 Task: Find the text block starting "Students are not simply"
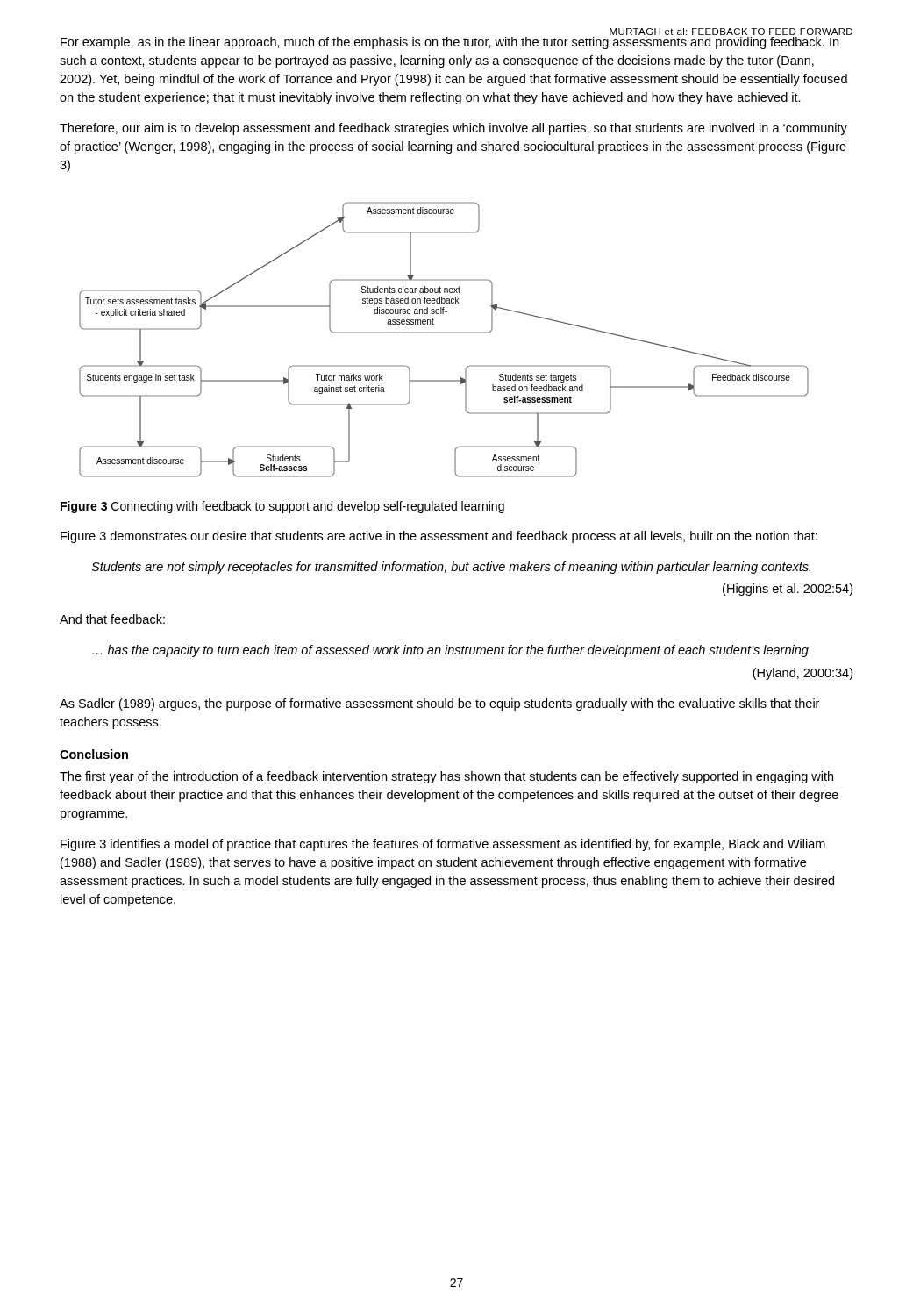pyautogui.click(x=452, y=567)
